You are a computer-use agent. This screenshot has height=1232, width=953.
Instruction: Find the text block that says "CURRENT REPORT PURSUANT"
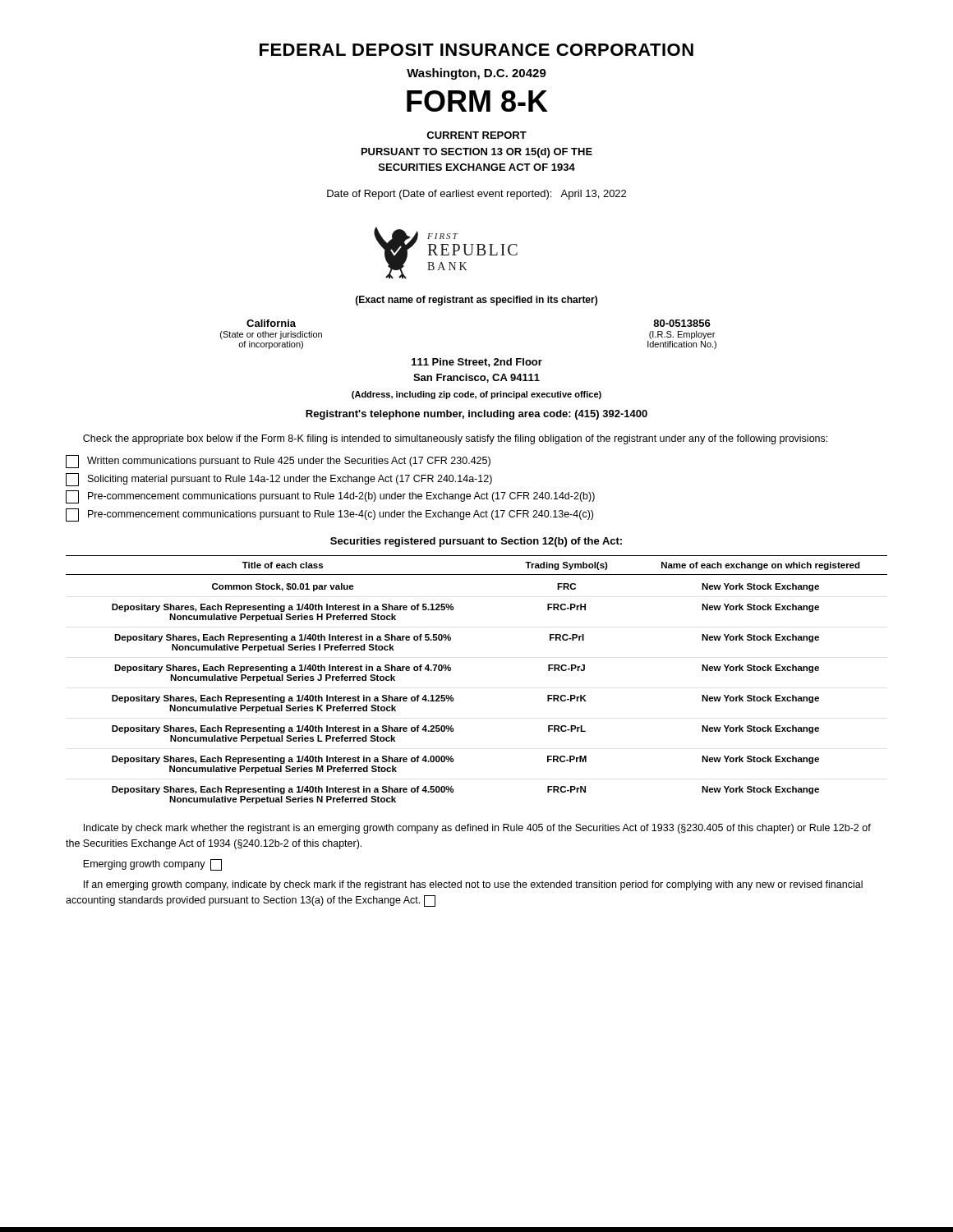click(x=476, y=151)
